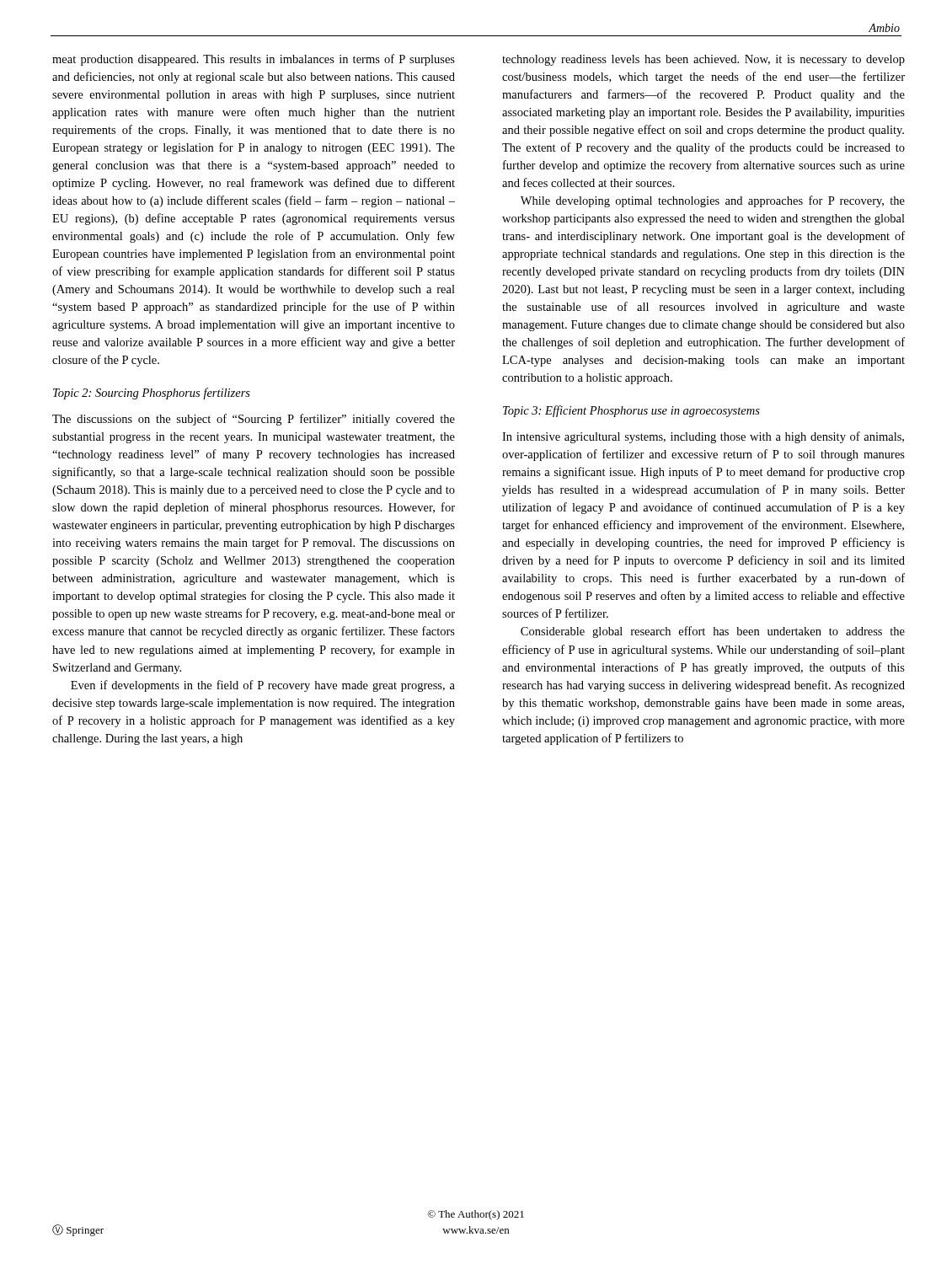
Task: Select the section header that says "Topic 3: Efficient"
Action: [x=631, y=411]
